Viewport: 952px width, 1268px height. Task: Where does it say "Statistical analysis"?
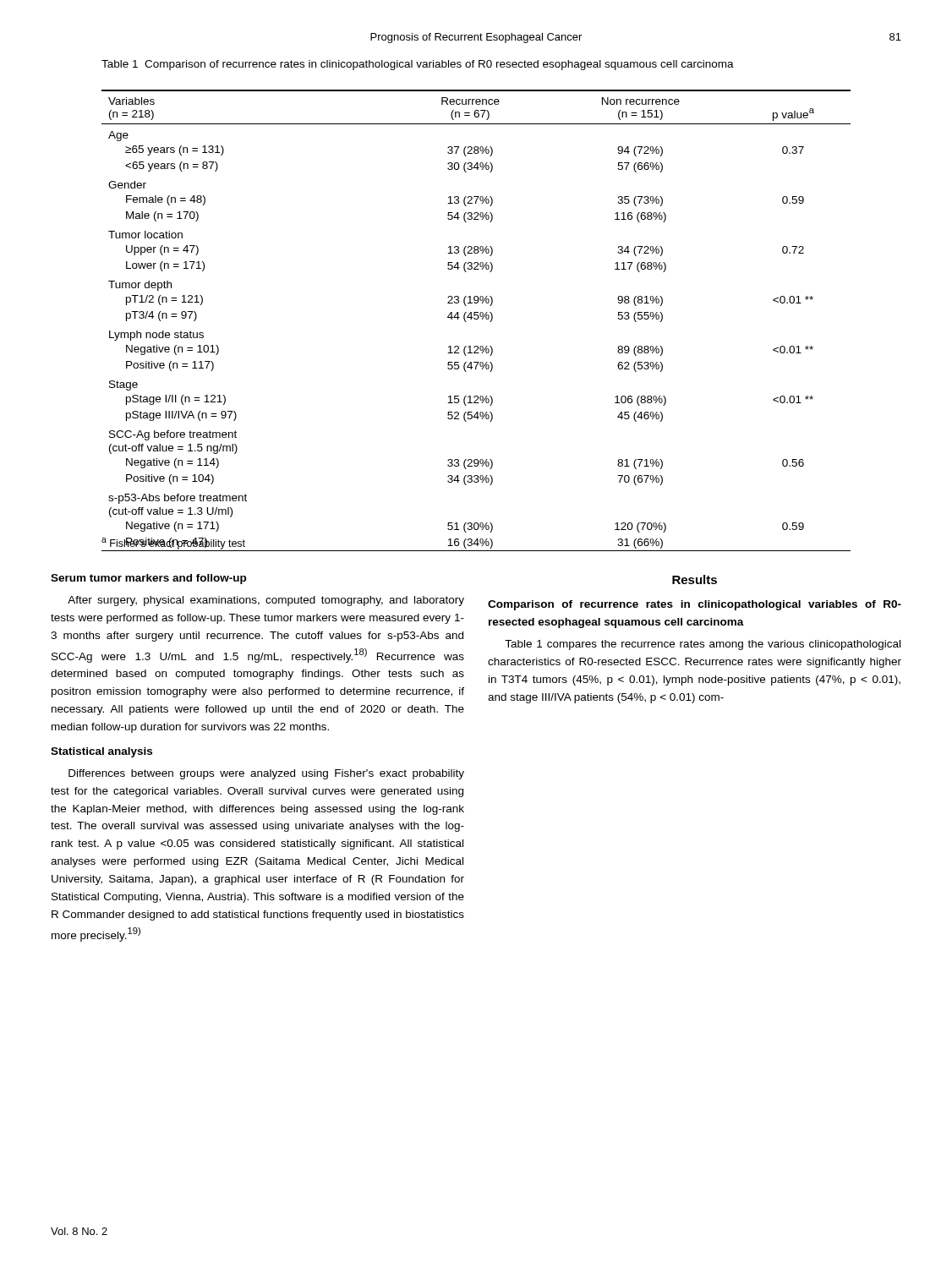coord(102,751)
